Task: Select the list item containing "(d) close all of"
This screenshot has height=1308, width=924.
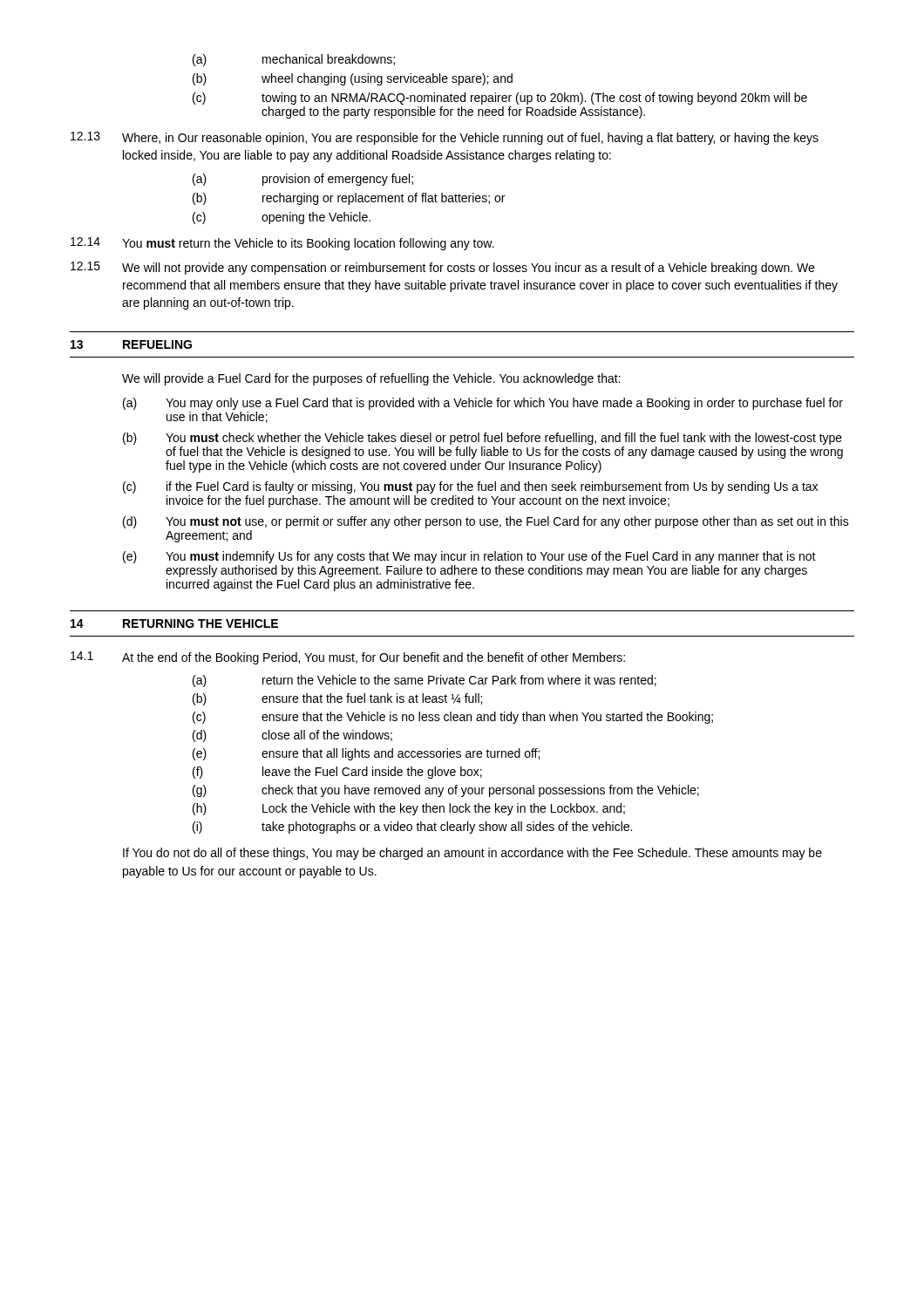Action: pos(292,736)
